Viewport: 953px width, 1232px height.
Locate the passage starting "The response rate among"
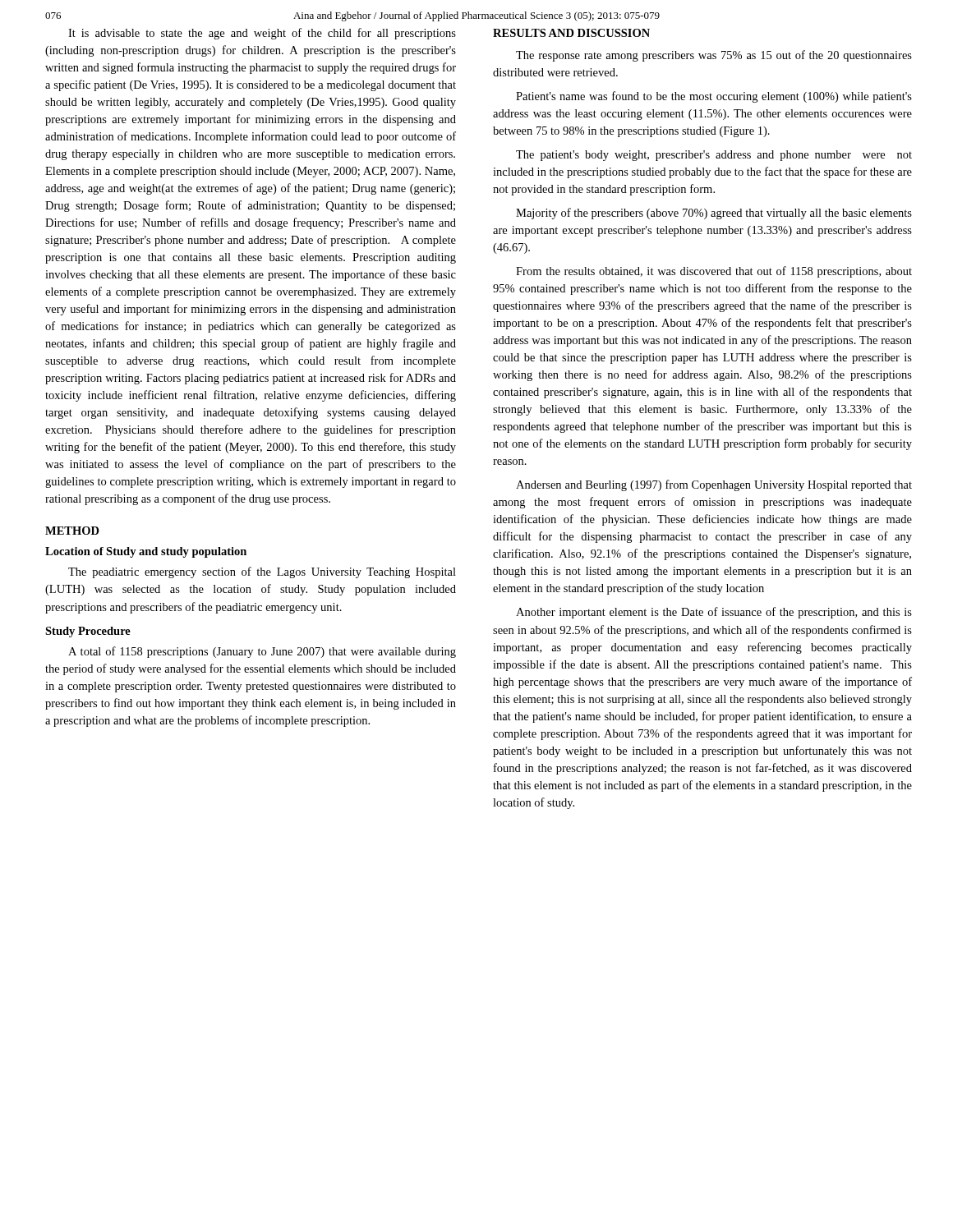pyautogui.click(x=702, y=64)
